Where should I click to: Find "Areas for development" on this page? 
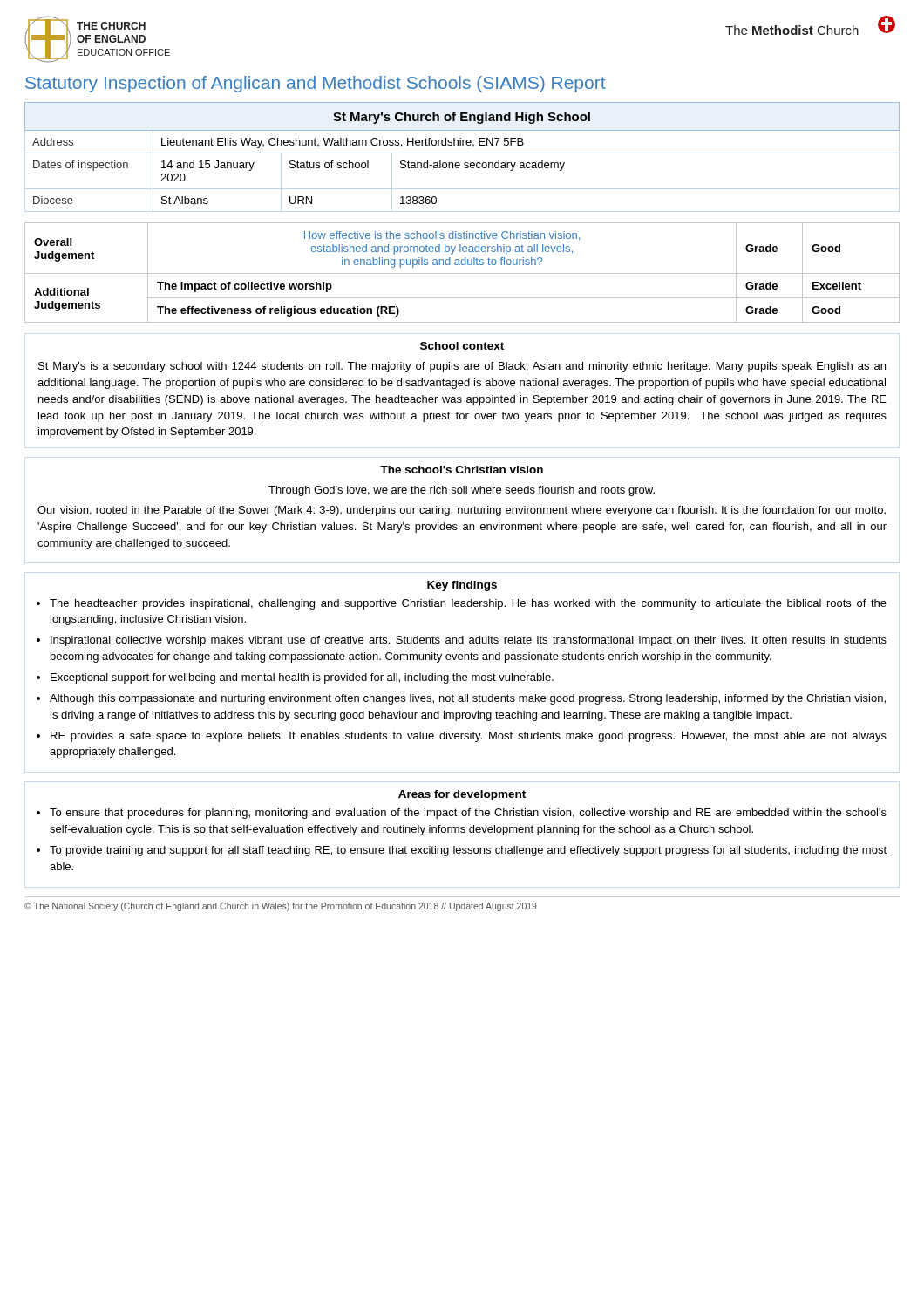click(x=462, y=794)
